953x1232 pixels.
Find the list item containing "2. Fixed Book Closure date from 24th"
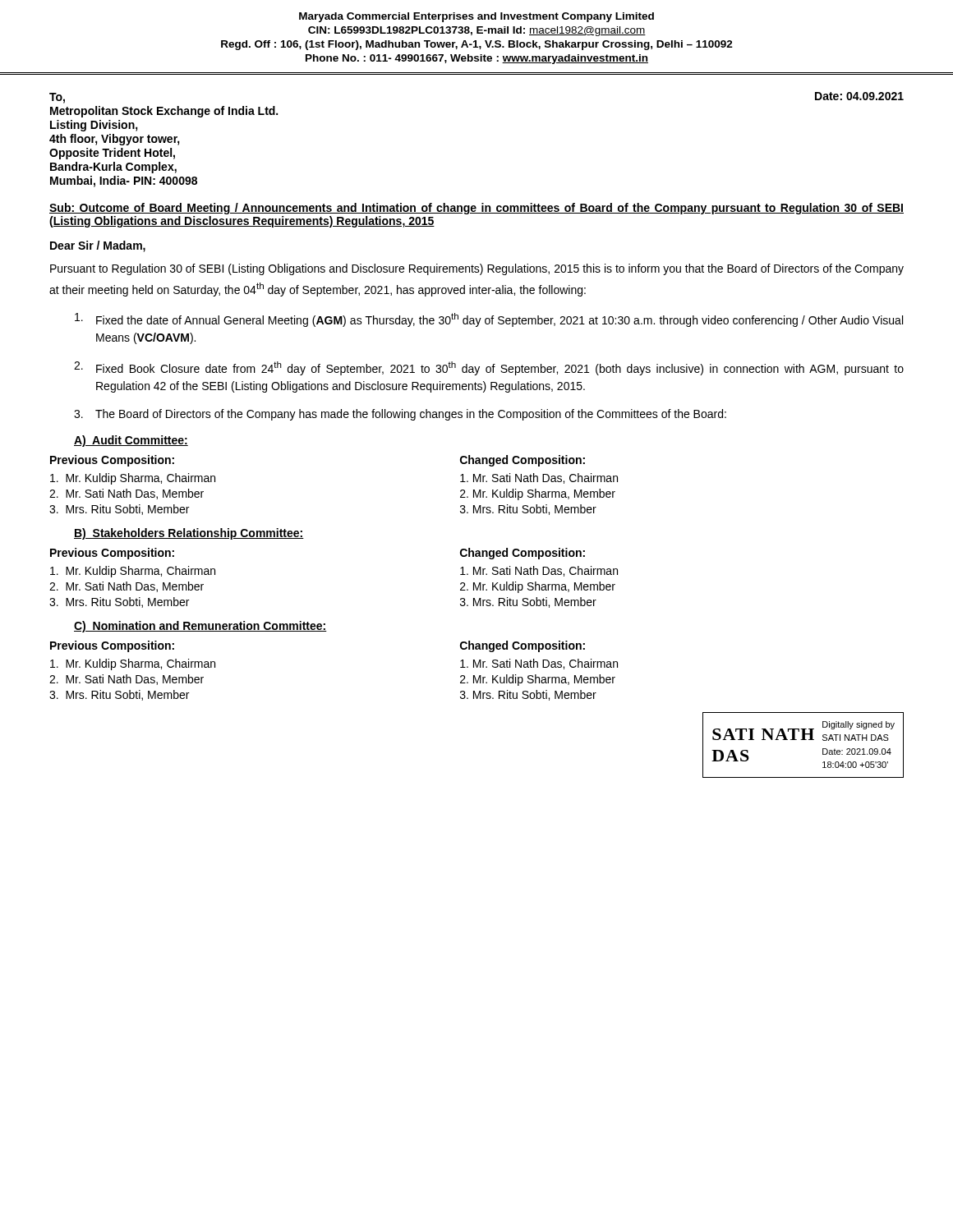tap(489, 377)
